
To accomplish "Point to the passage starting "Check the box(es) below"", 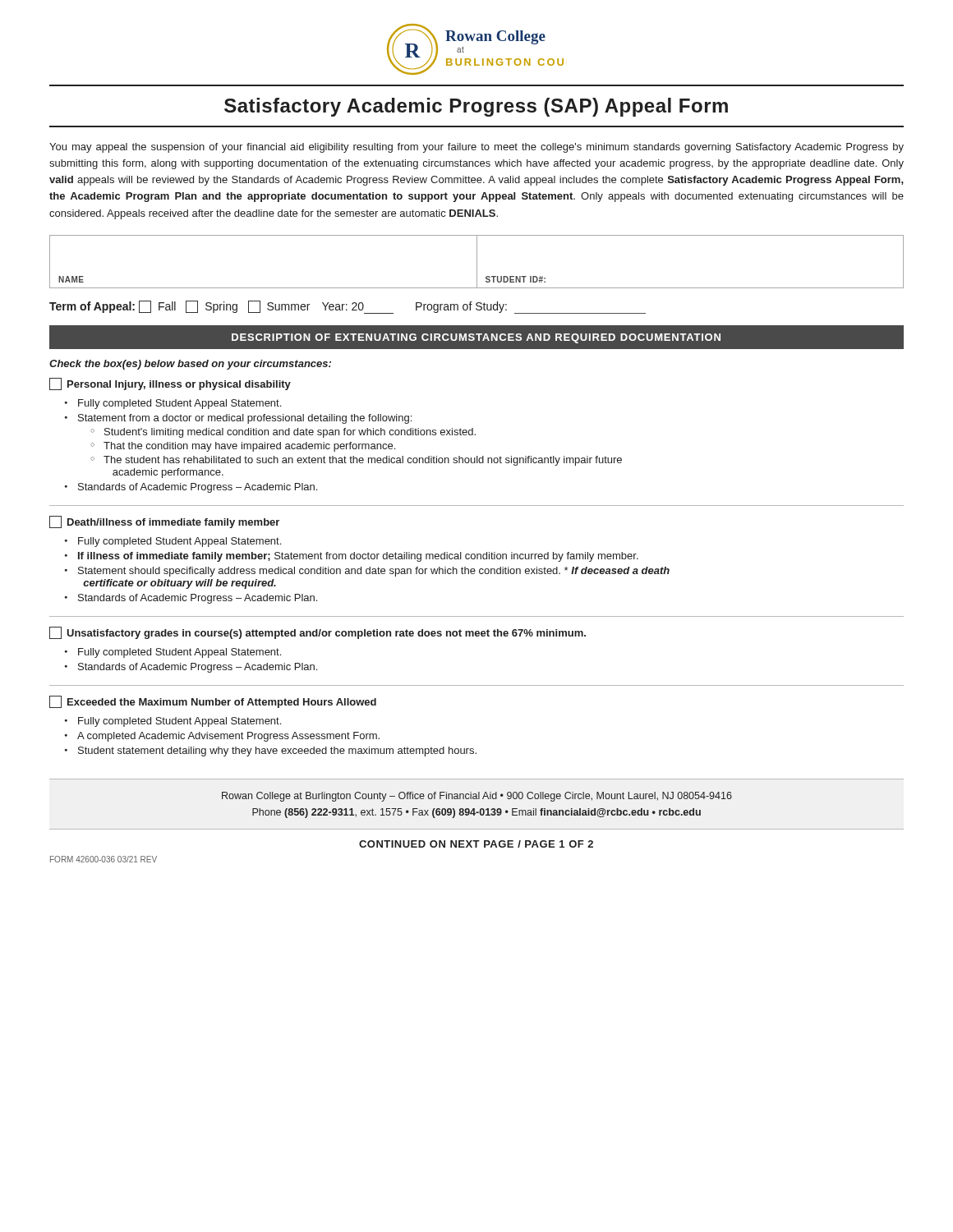I will click(191, 363).
